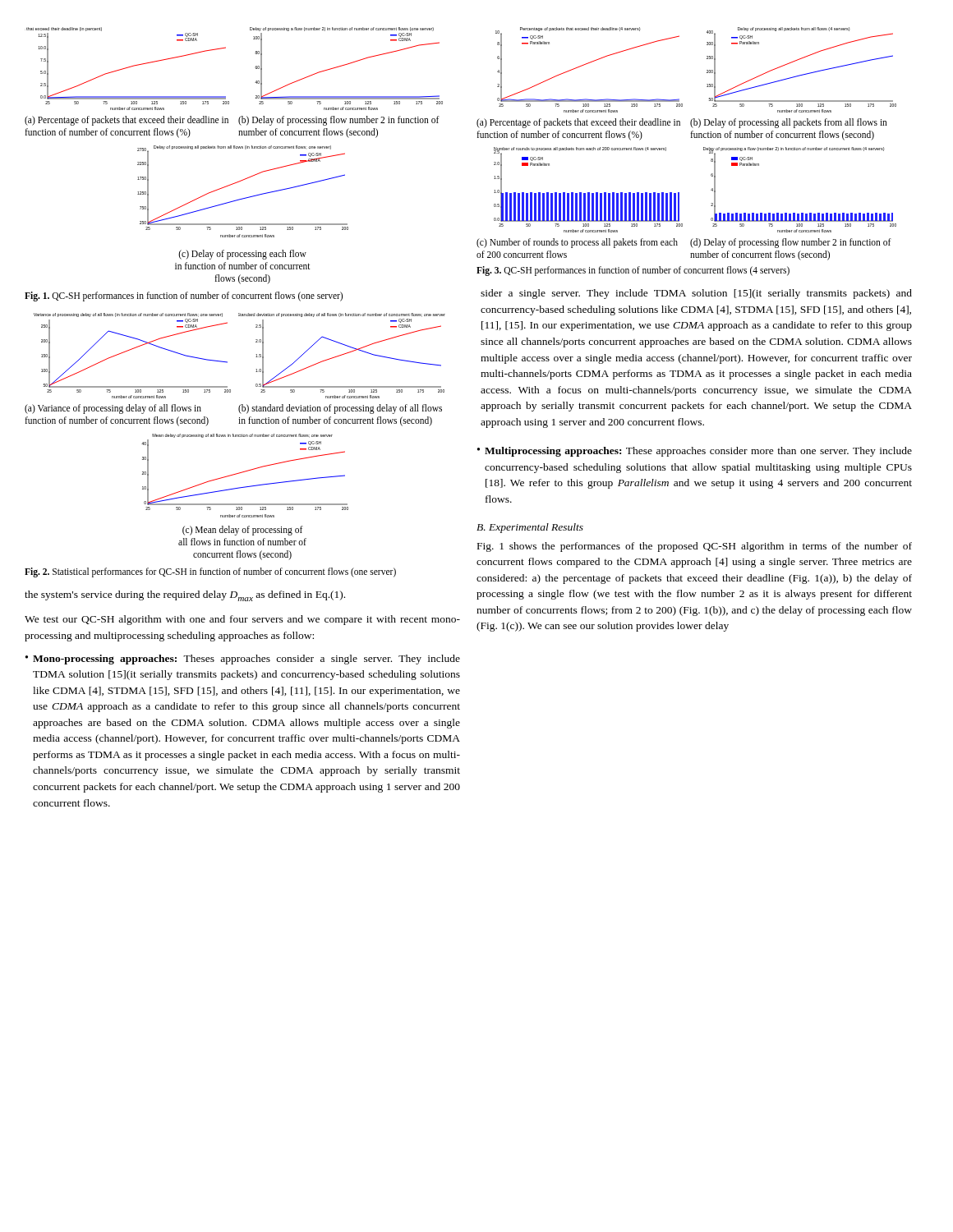Locate the region starting "(a) Variance of processing"
953x1232 pixels.
click(x=117, y=415)
